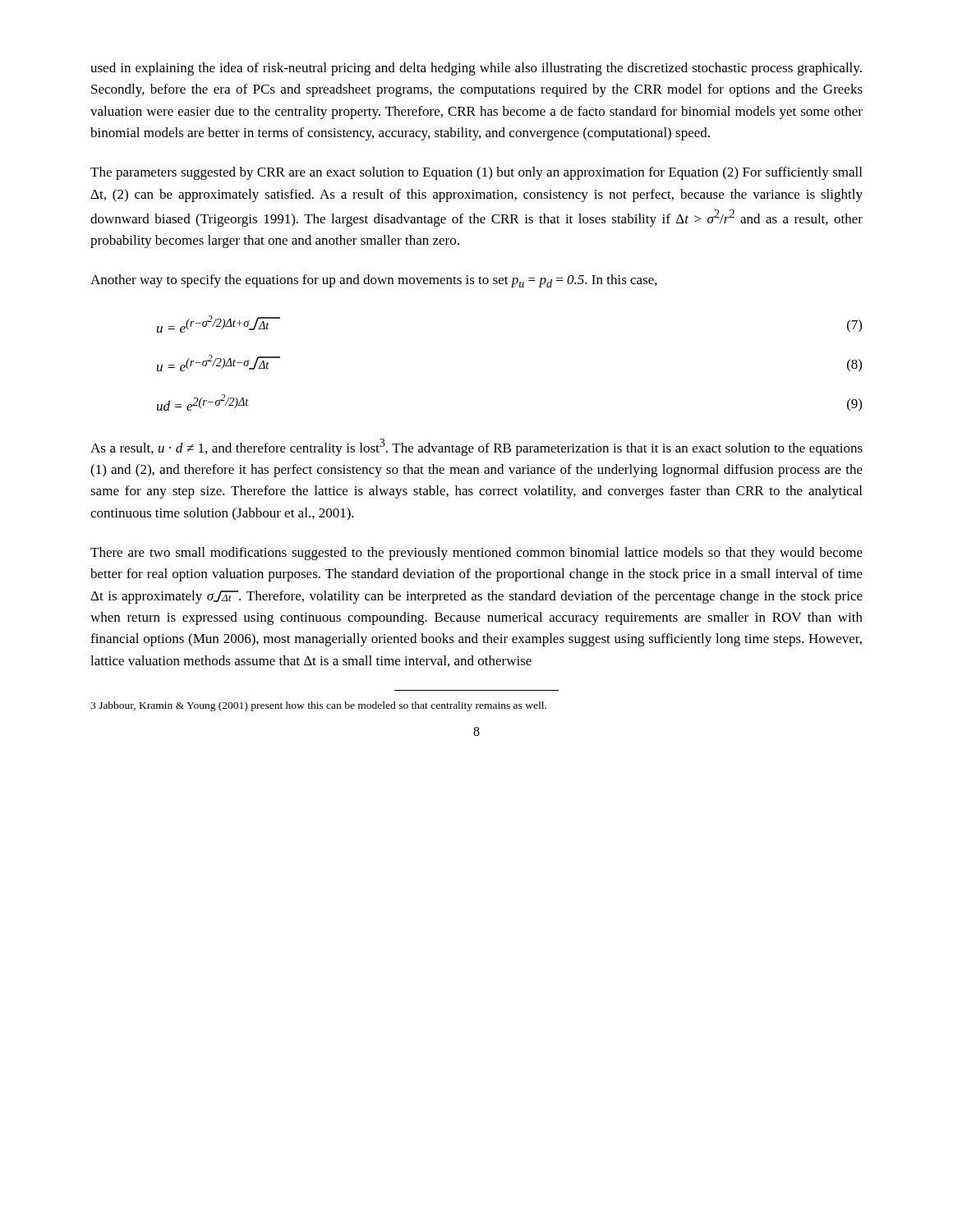The height and width of the screenshot is (1232, 953).
Task: Point to "u = e(r−σ2/2)Δt−σΔt (8)"
Action: 217,364
